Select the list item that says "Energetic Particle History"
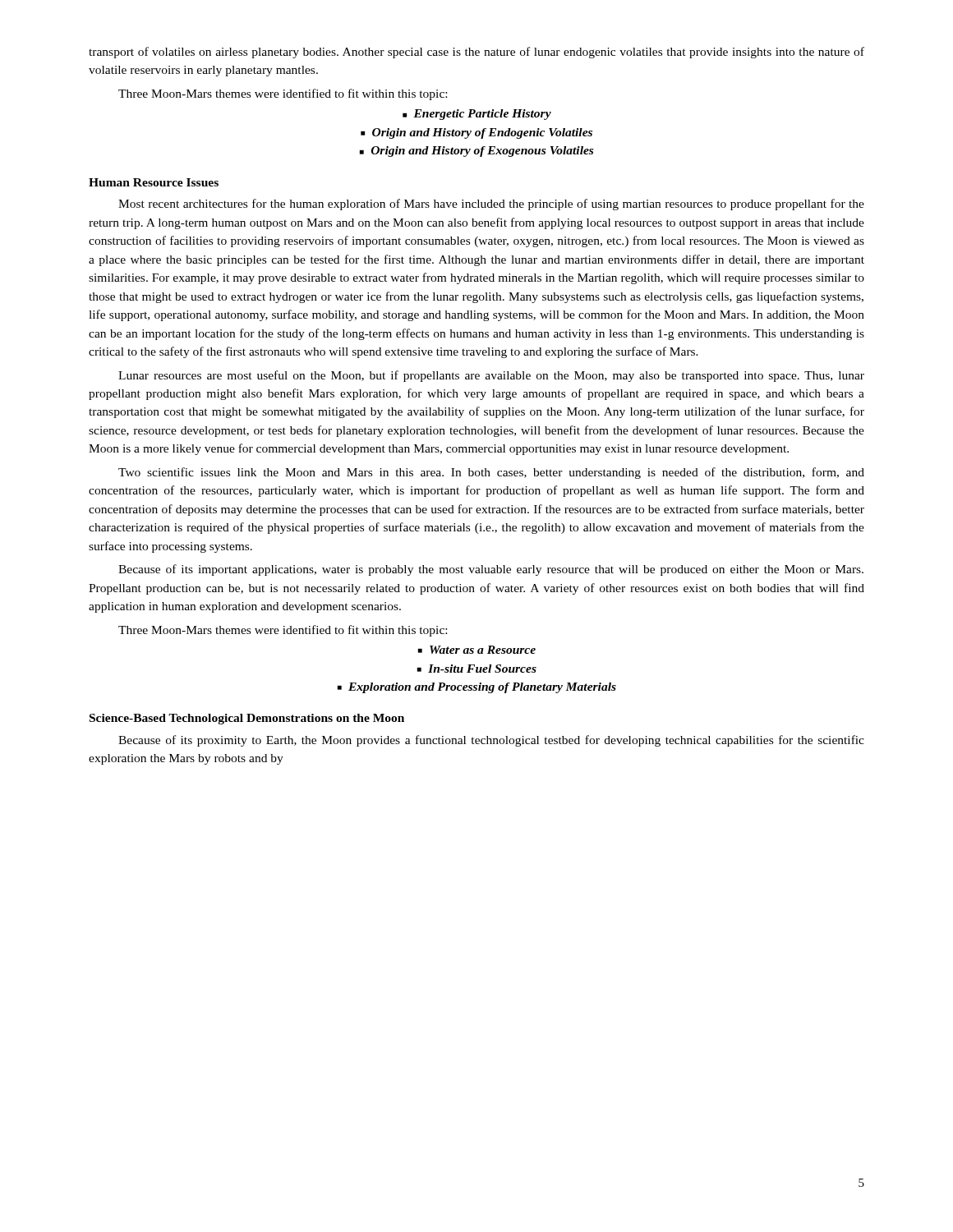Viewport: 953px width, 1232px height. click(x=482, y=113)
